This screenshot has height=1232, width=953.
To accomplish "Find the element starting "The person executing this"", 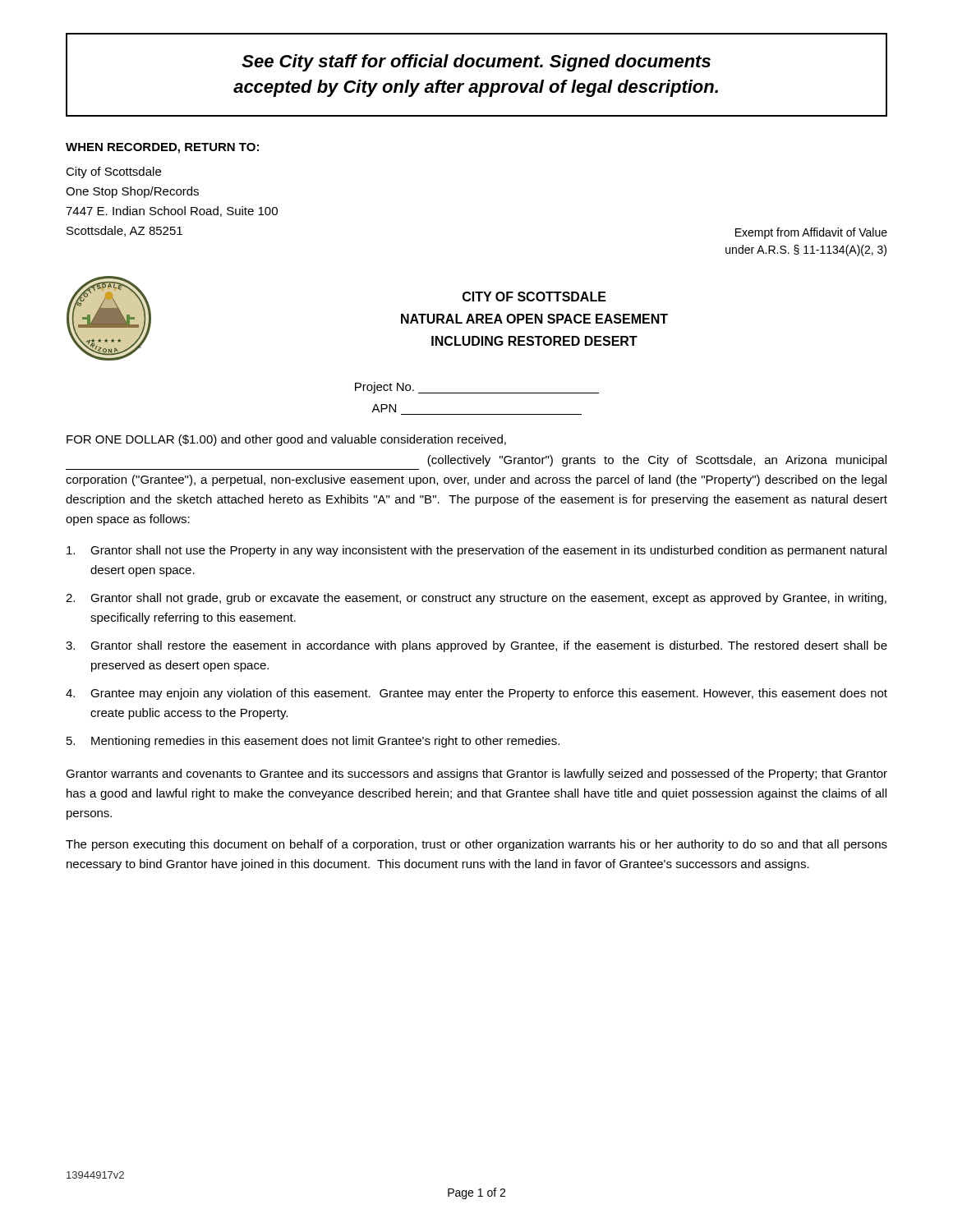I will pos(476,853).
